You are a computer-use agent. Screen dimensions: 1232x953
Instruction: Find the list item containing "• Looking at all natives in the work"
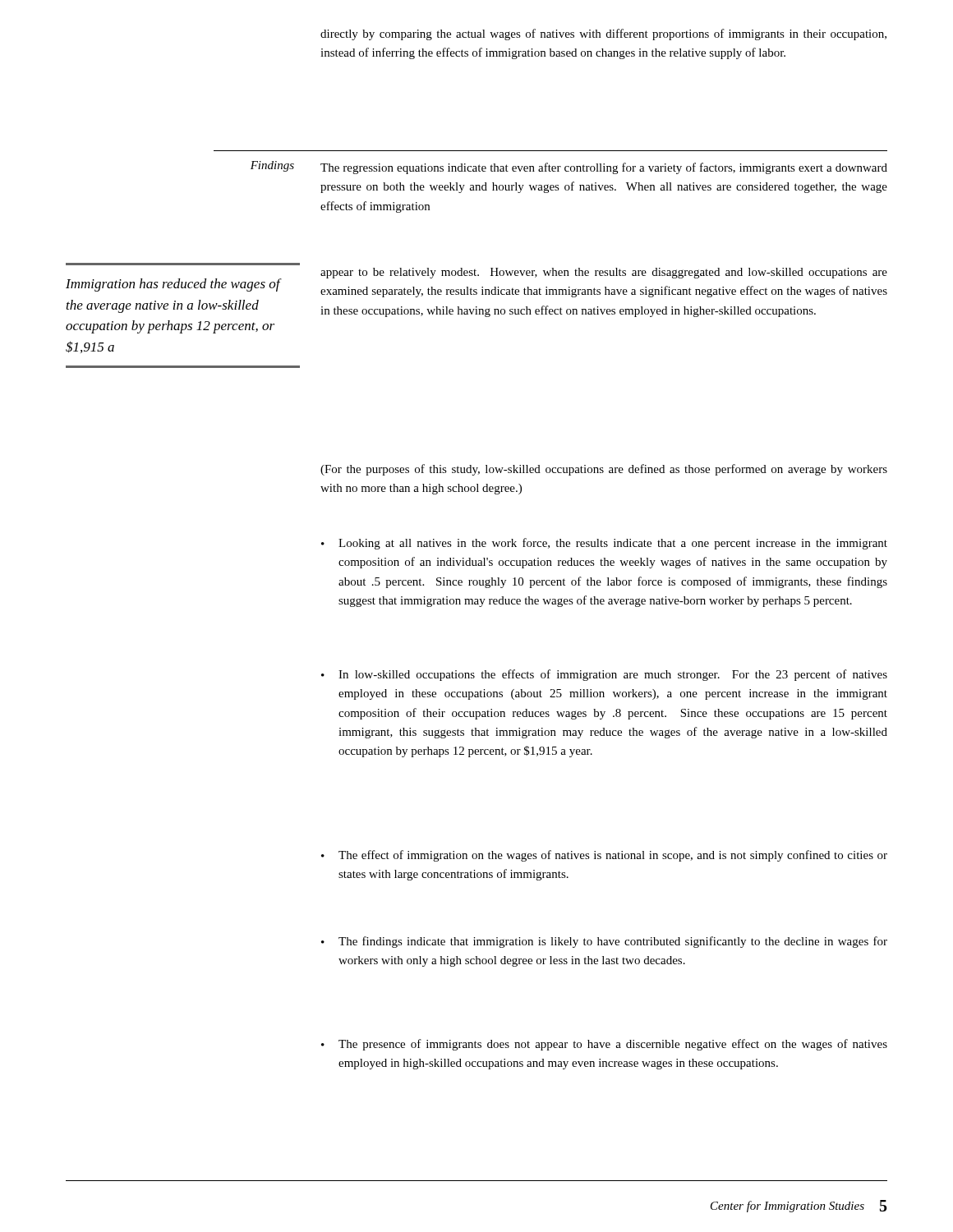[x=604, y=572]
